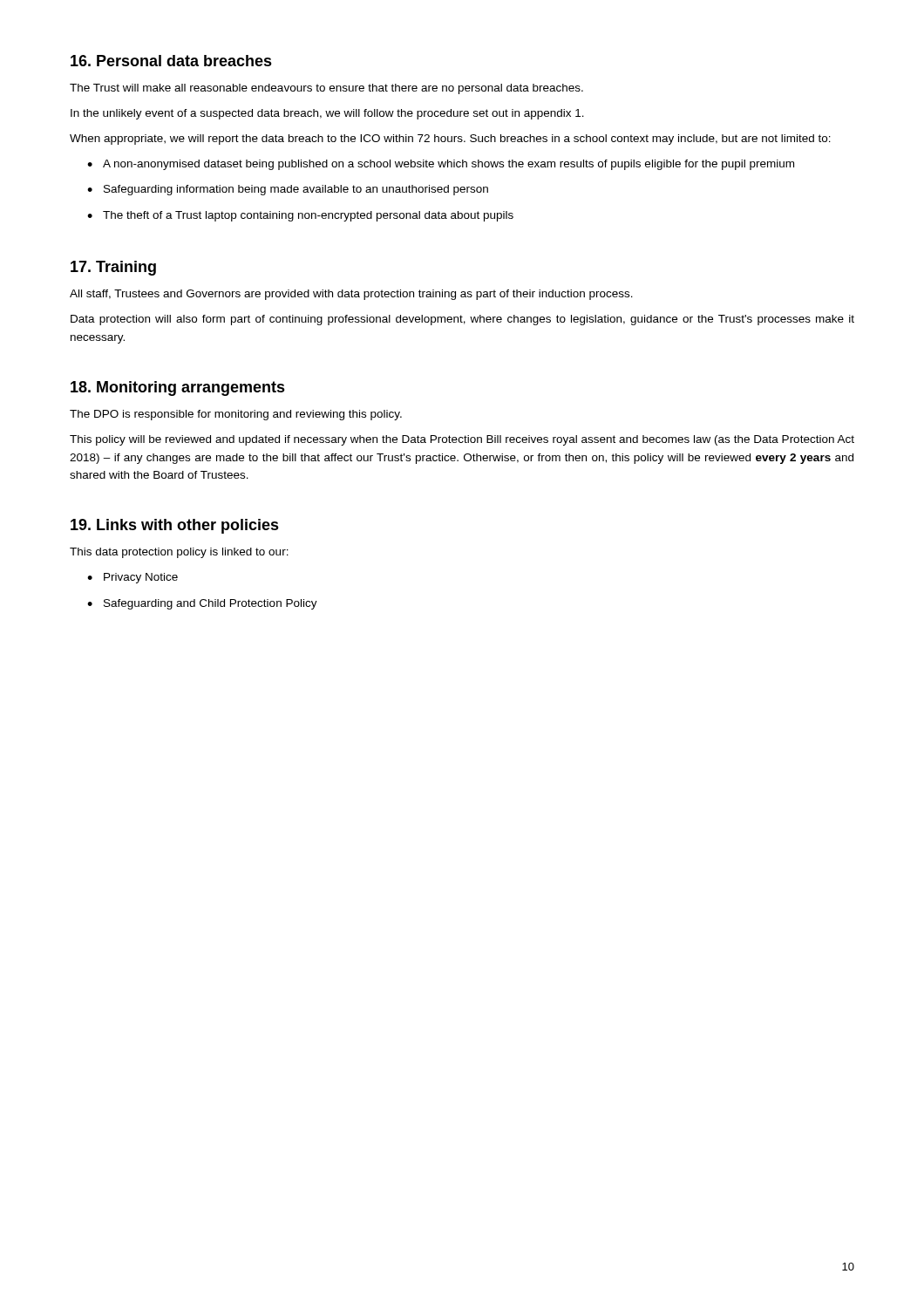Screen dimensions: 1308x924
Task: Locate the block of text that opens with "In the unlikely event of"
Action: (327, 113)
